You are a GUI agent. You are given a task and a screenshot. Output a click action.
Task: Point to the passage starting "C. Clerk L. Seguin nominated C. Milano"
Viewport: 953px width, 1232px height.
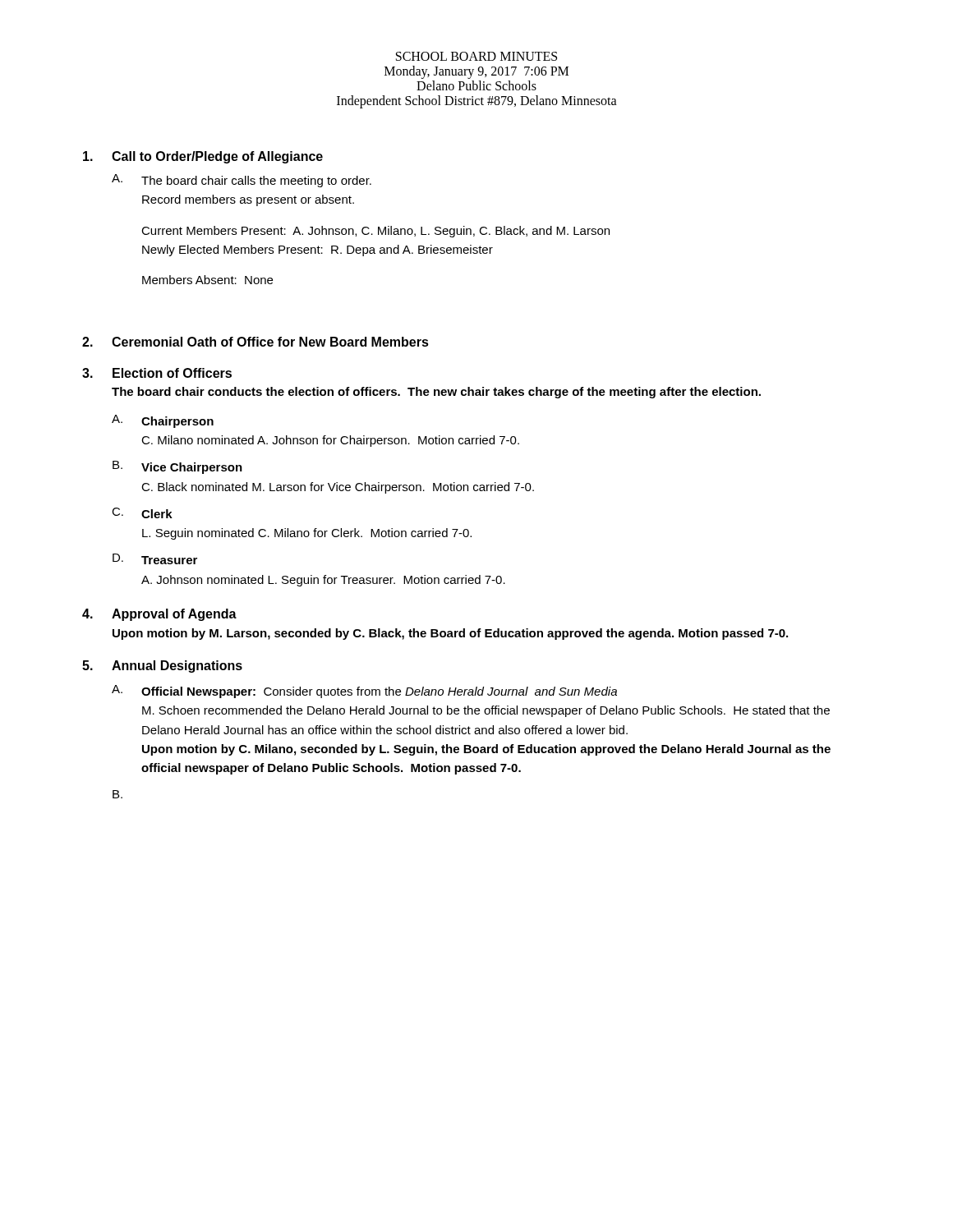point(476,523)
